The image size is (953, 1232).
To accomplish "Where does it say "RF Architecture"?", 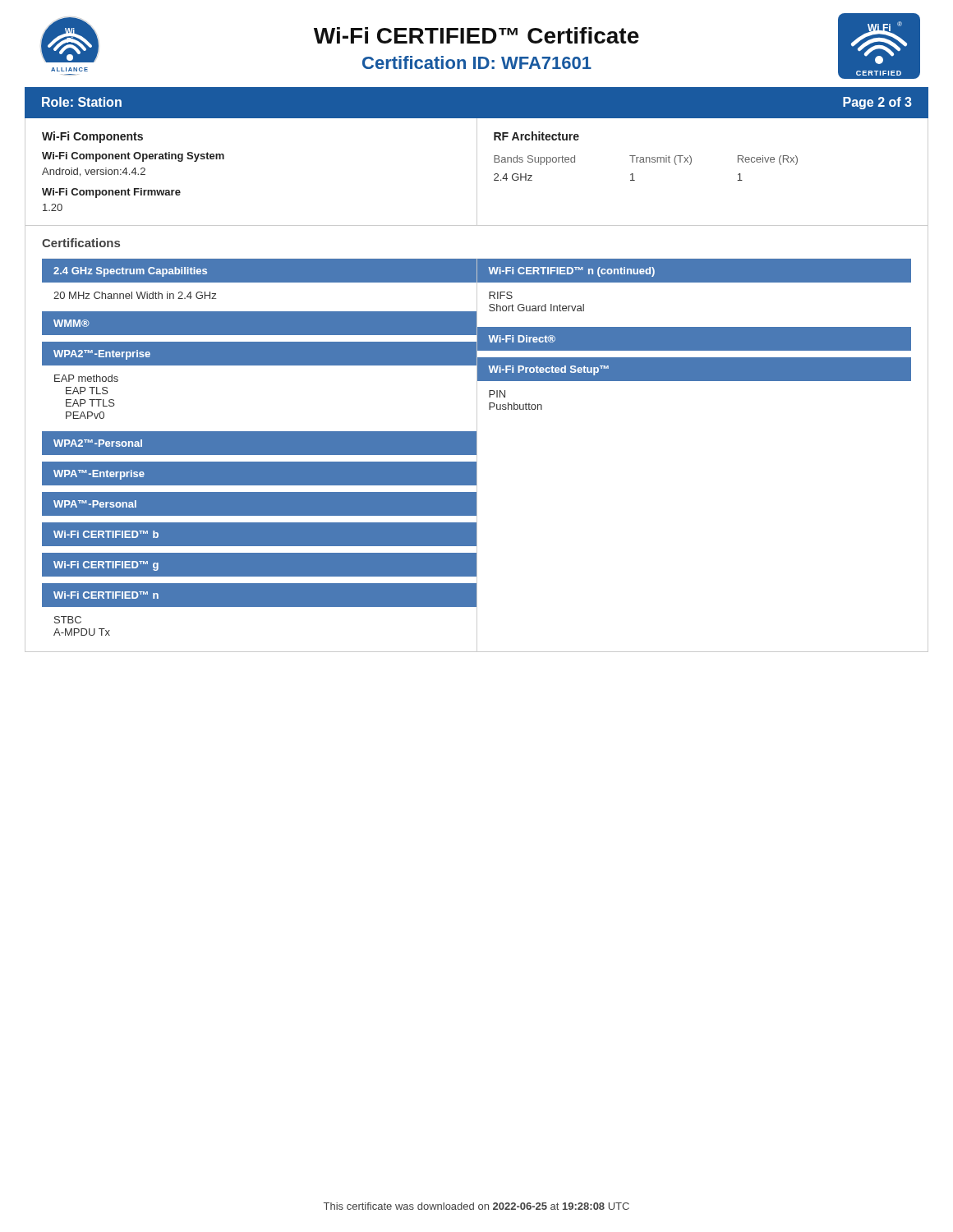I will point(536,136).
